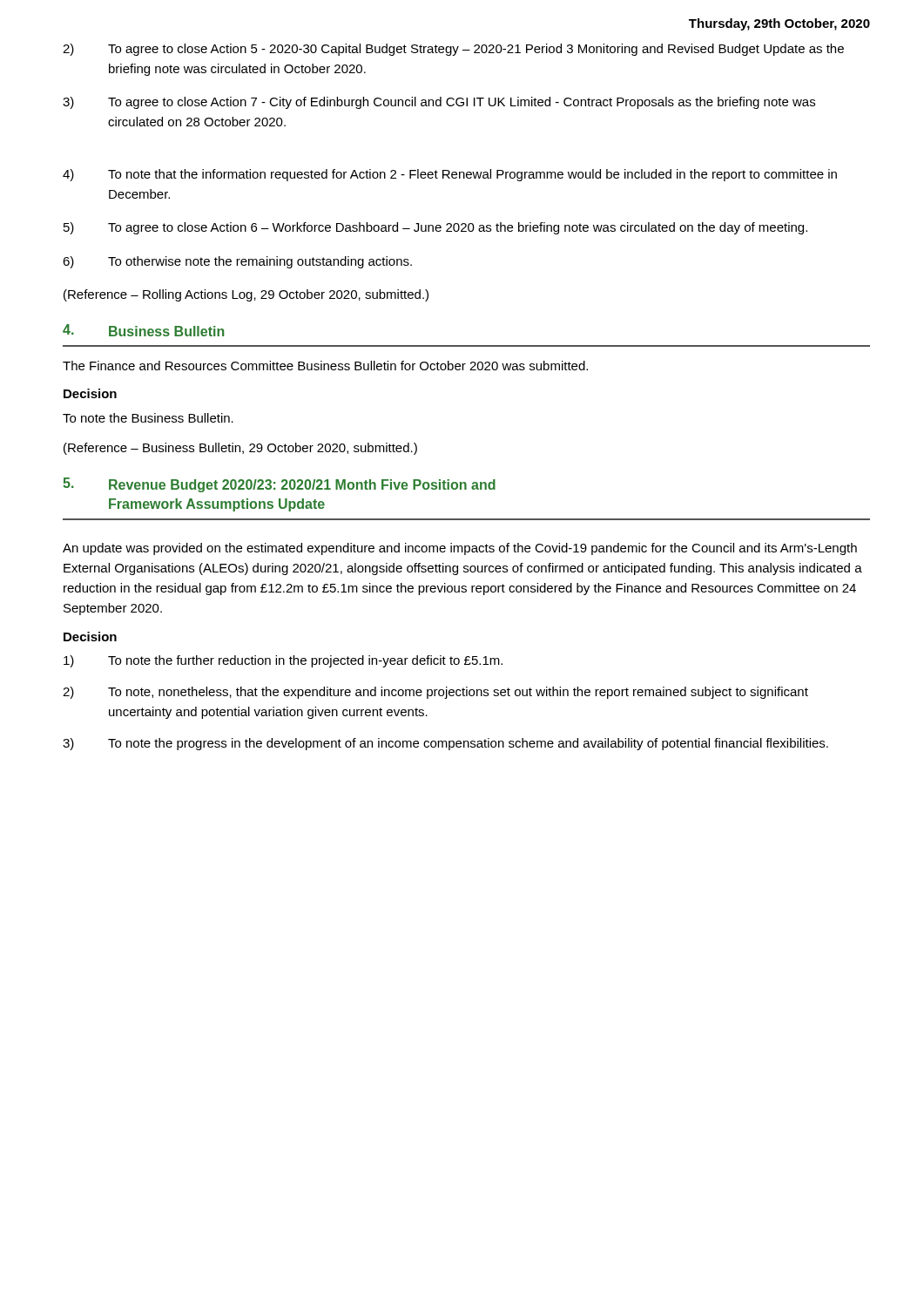
Task: Point to the block beginning "5) To agree to"
Action: tap(466, 228)
